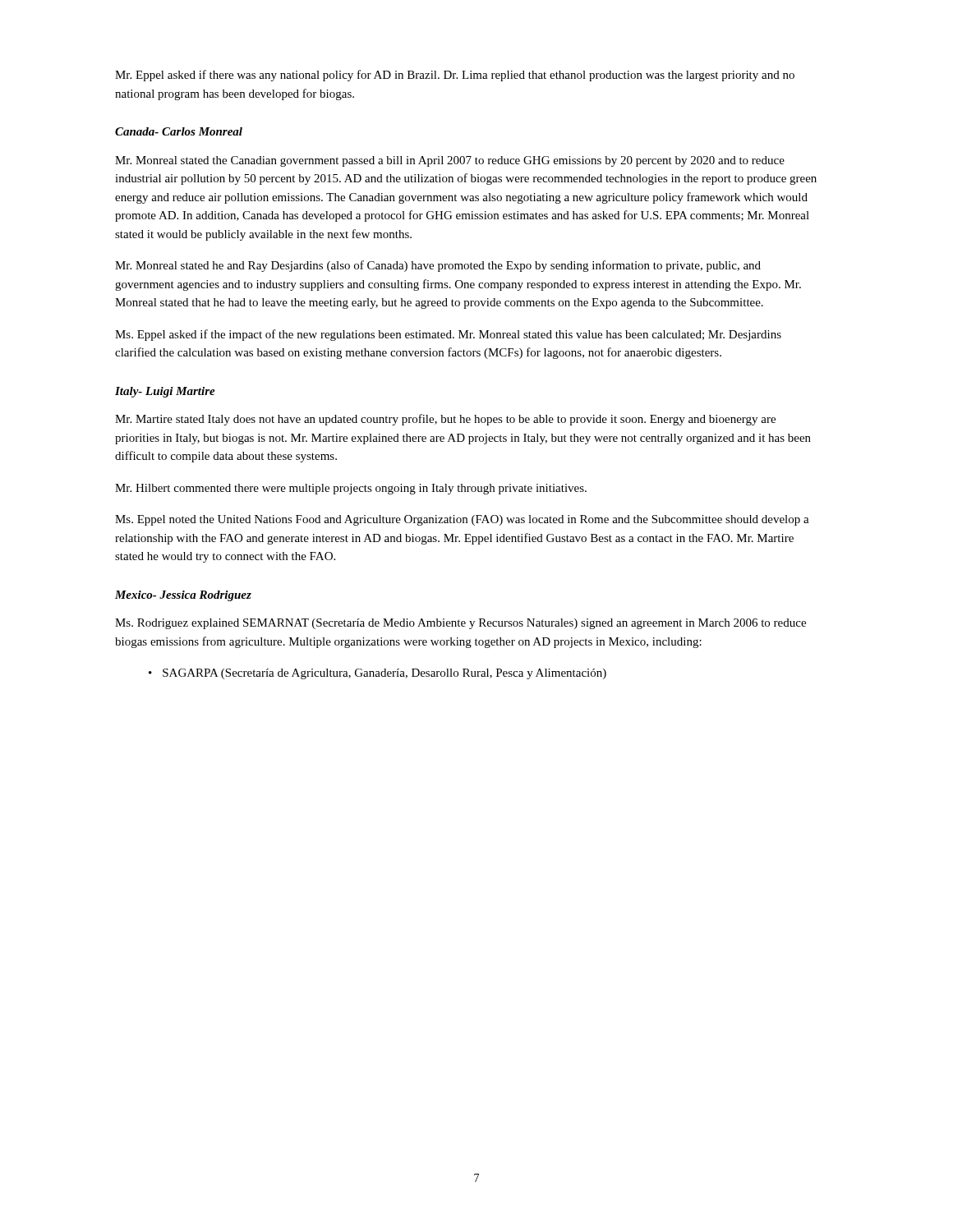This screenshot has width=953, height=1232.
Task: Click the passage that begins "• SAGARPA (Secretaría de Agricultura,"
Action: click(377, 673)
